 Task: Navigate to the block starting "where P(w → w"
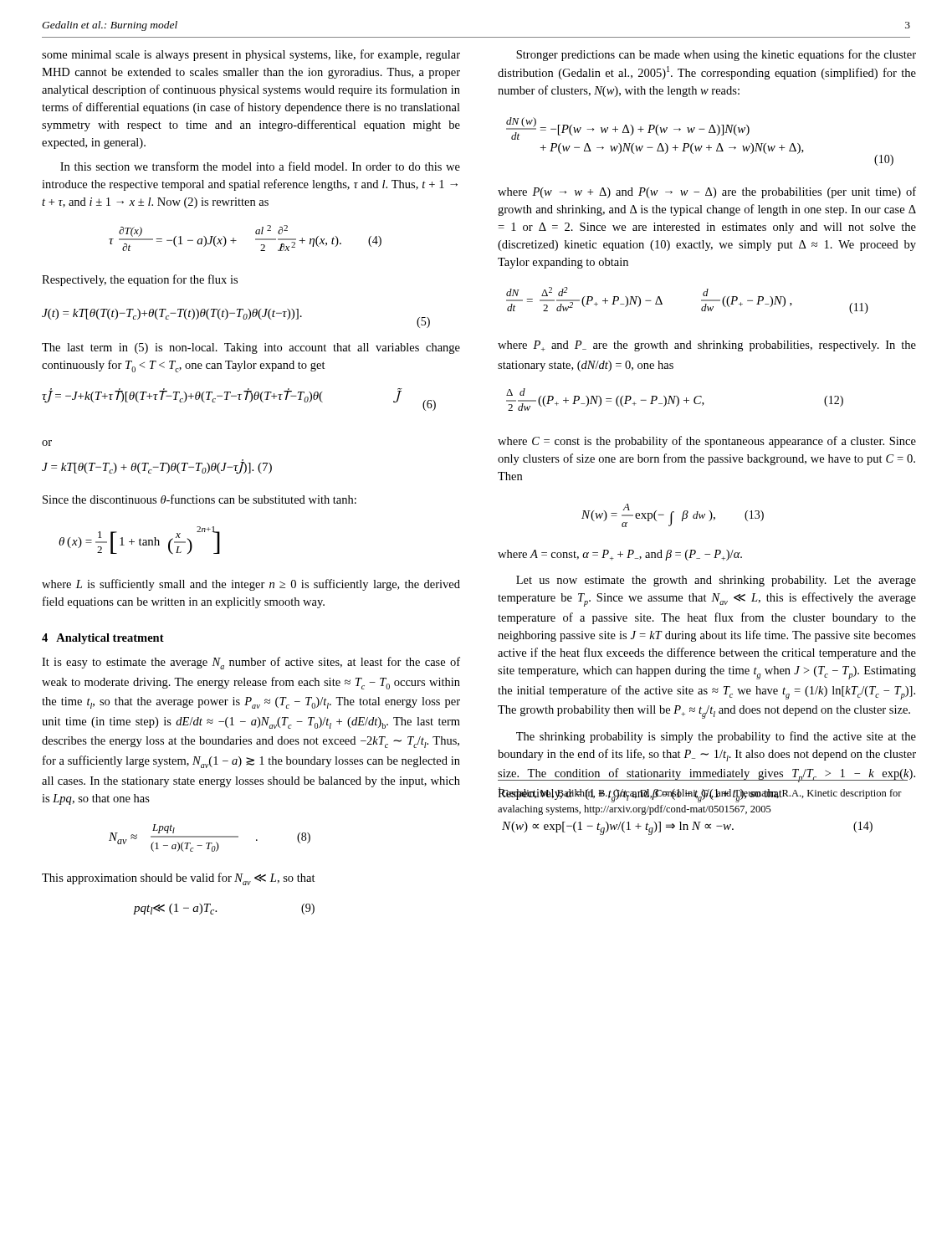pyautogui.click(x=707, y=227)
